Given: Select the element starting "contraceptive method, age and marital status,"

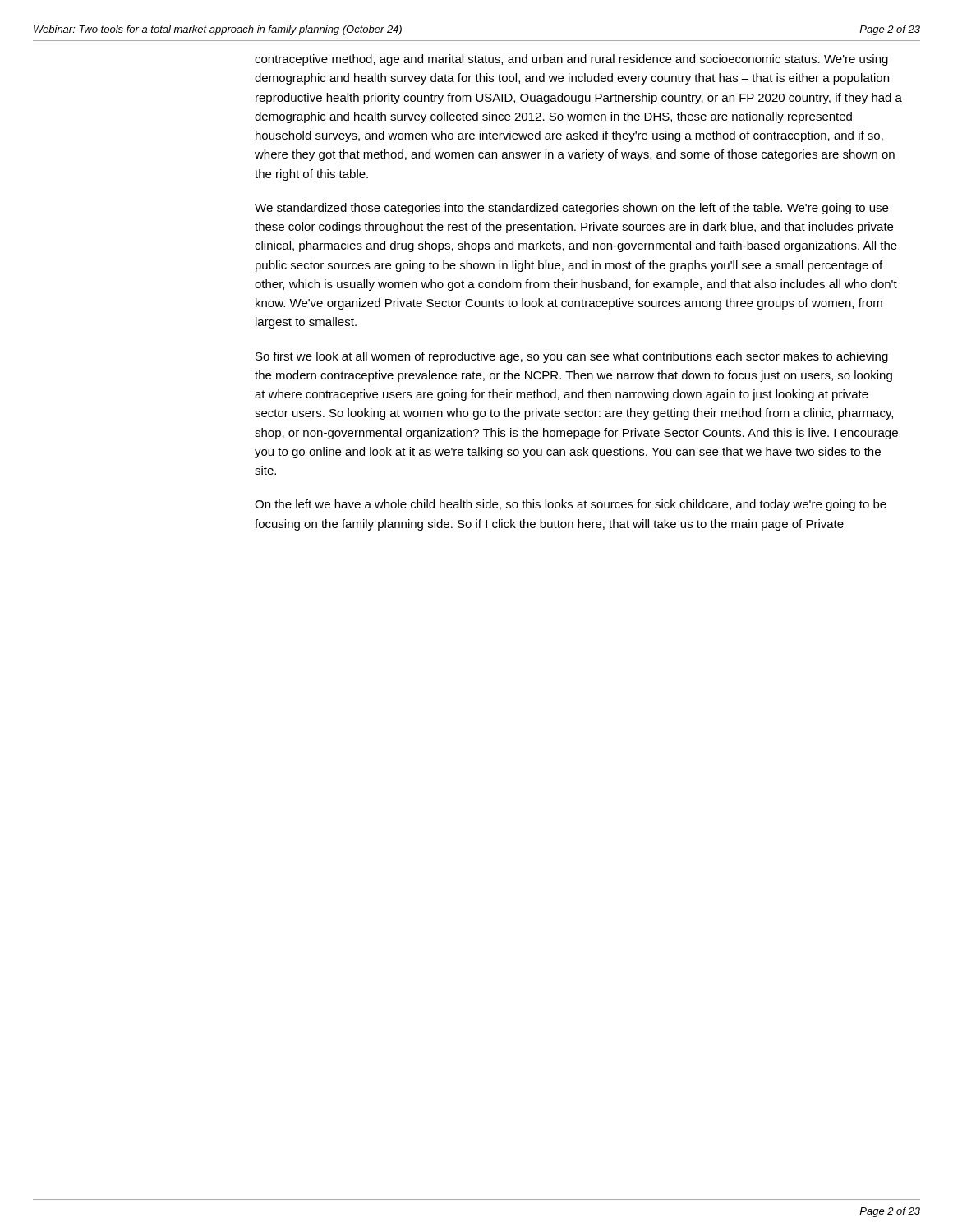Looking at the screenshot, I should pyautogui.click(x=578, y=116).
